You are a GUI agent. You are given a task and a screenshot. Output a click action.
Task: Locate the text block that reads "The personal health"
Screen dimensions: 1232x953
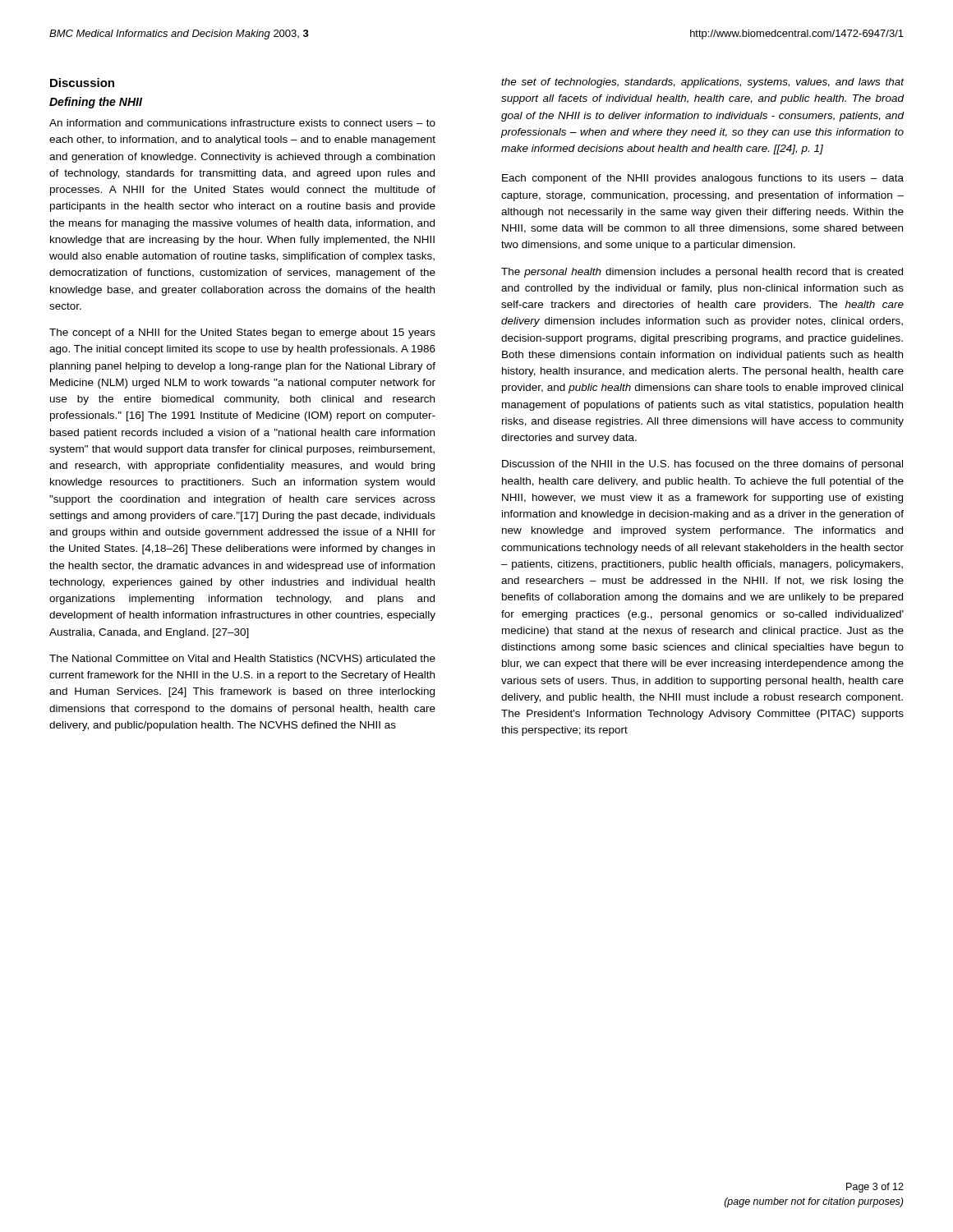702,354
